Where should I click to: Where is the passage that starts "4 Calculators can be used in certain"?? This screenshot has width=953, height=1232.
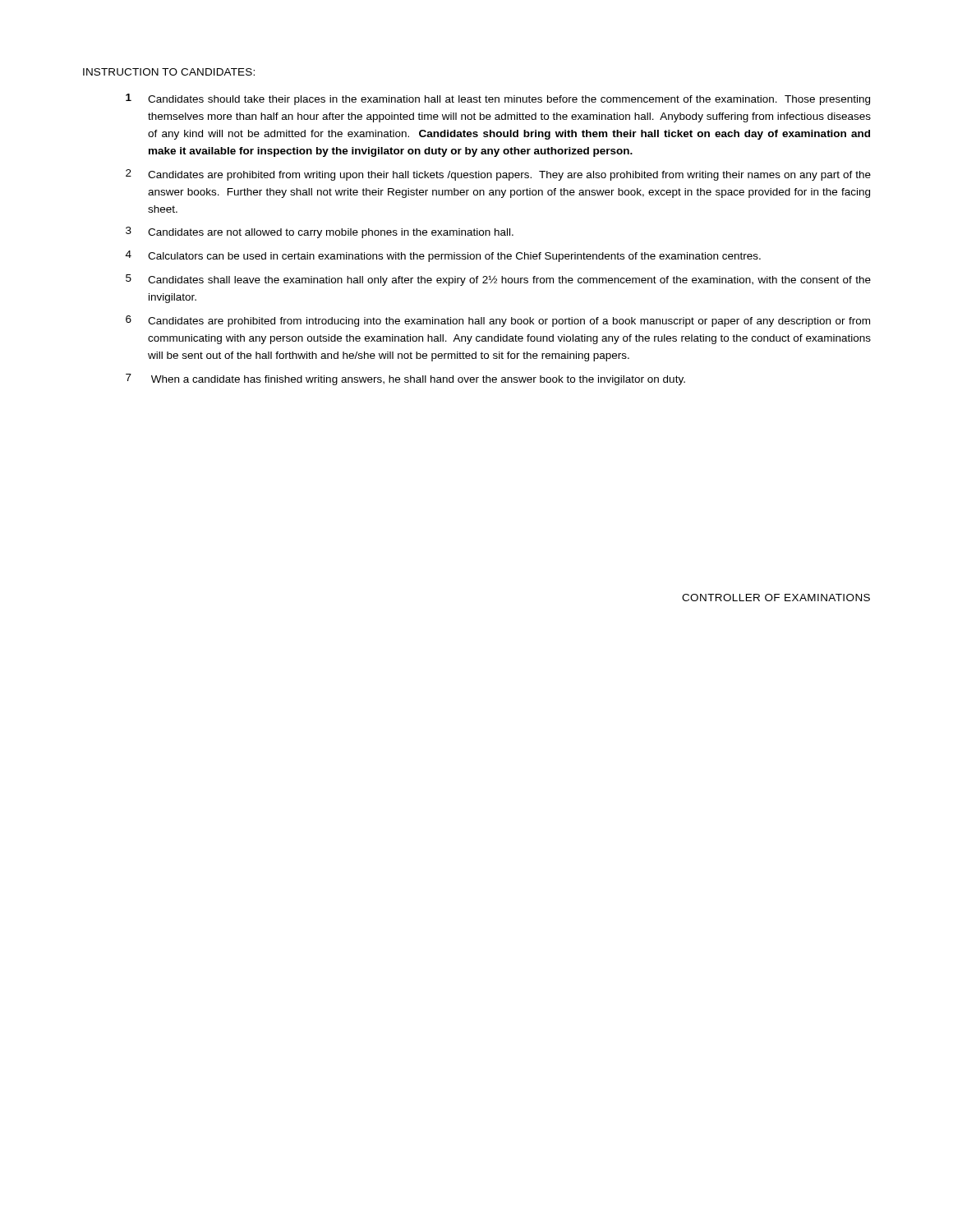[x=476, y=257]
